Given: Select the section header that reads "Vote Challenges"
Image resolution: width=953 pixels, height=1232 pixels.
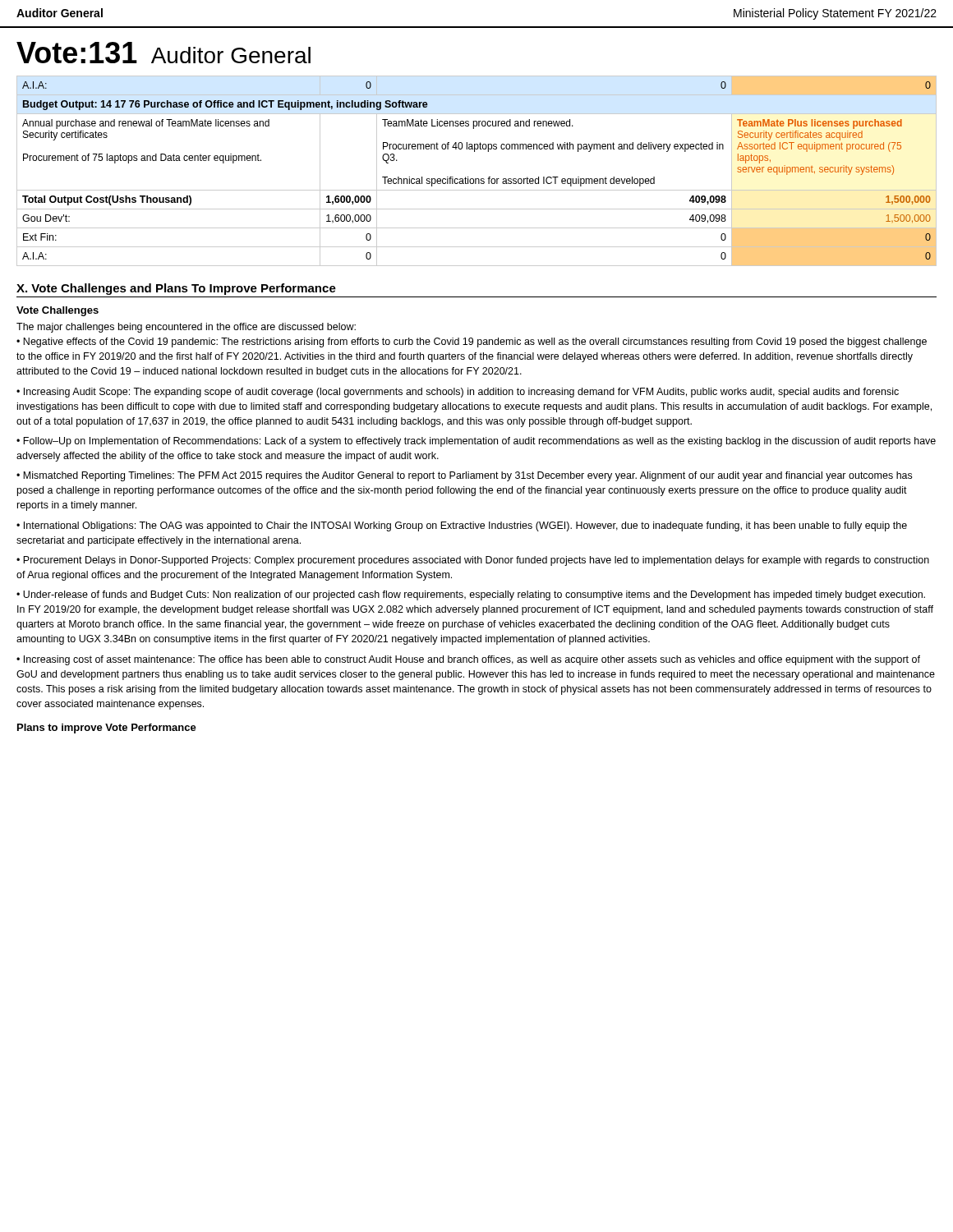Looking at the screenshot, I should click(58, 310).
